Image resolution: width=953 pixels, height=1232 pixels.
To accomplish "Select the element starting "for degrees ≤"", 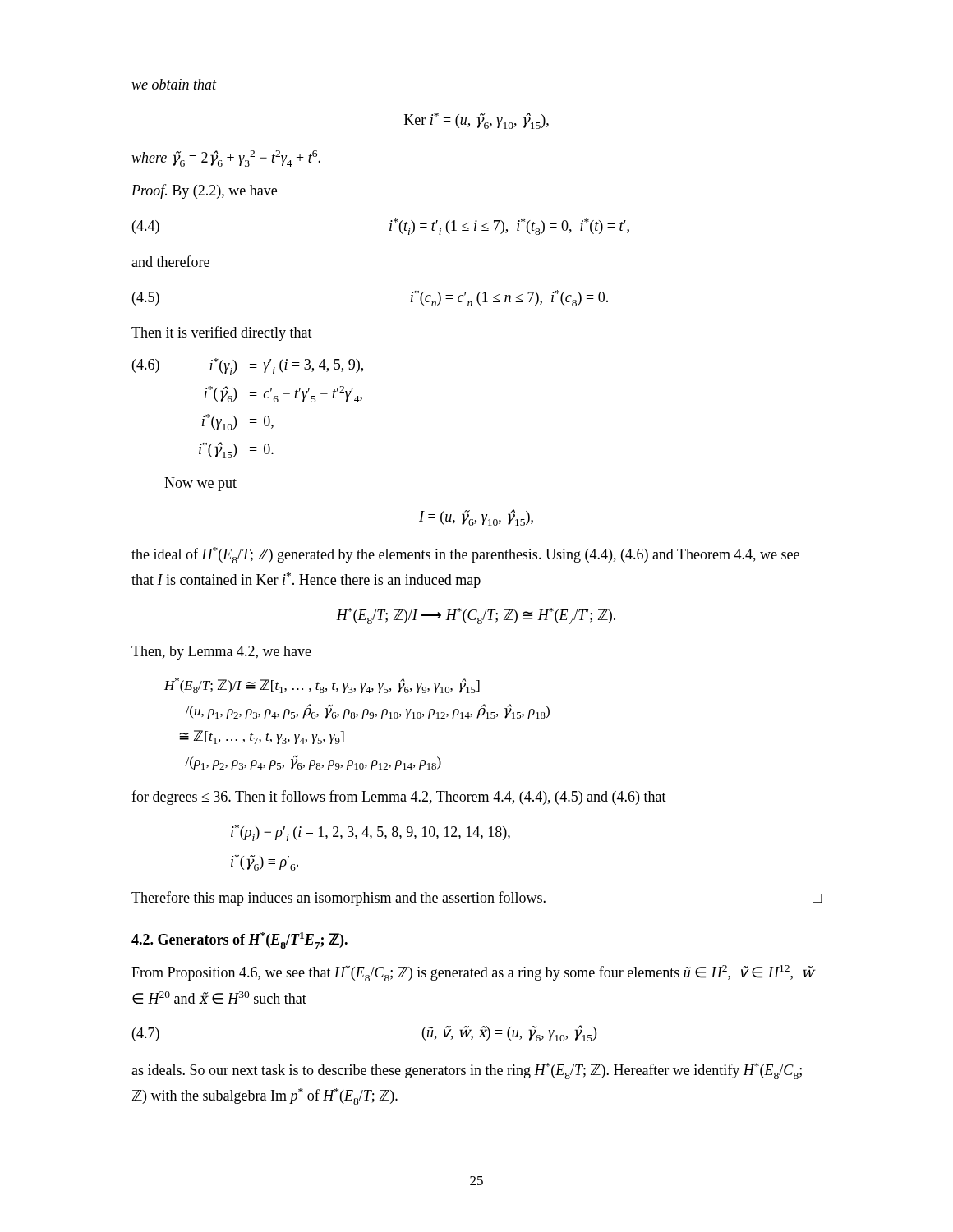I will click(x=399, y=797).
